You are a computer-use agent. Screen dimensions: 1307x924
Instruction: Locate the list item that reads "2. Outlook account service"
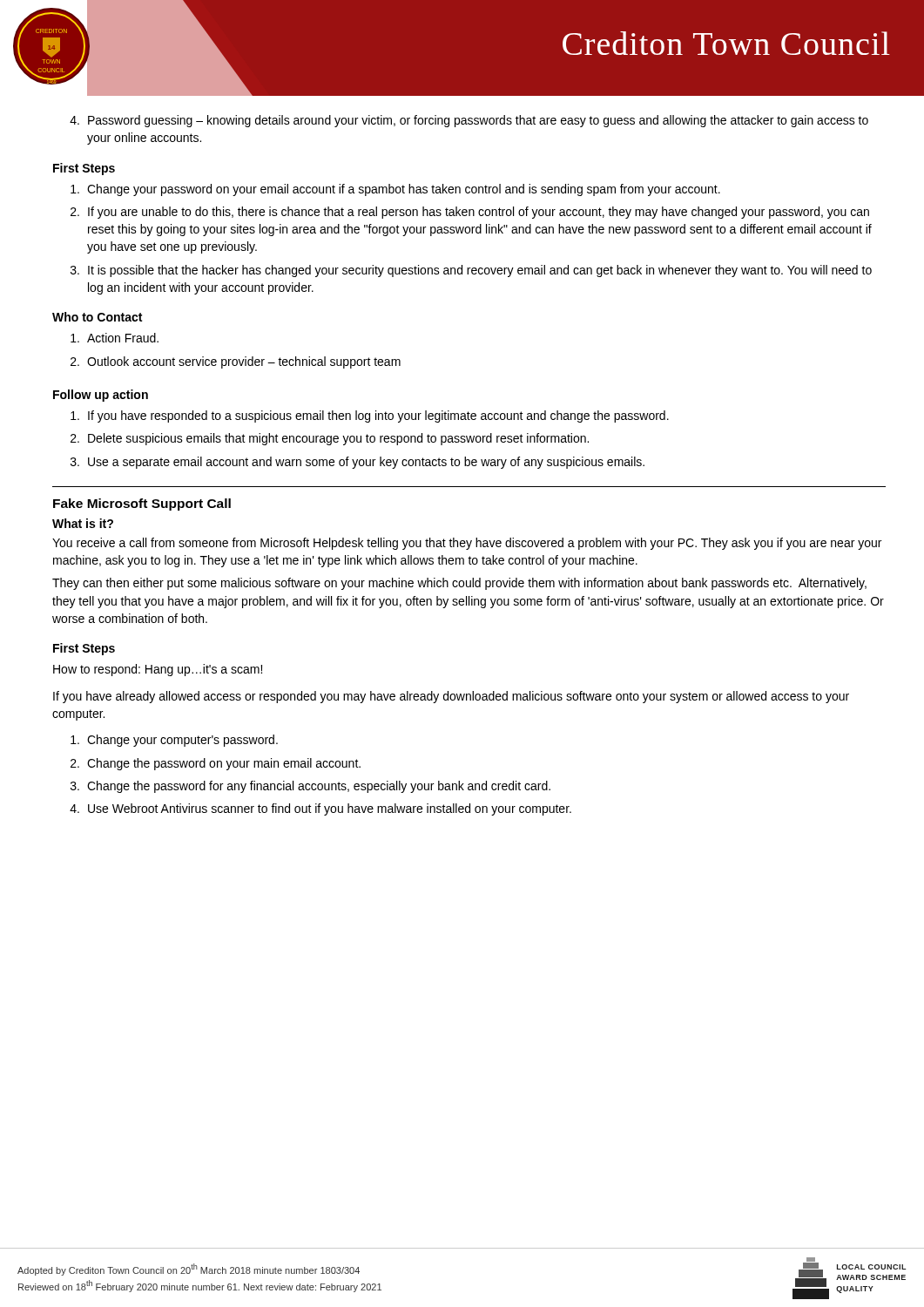[236, 362]
